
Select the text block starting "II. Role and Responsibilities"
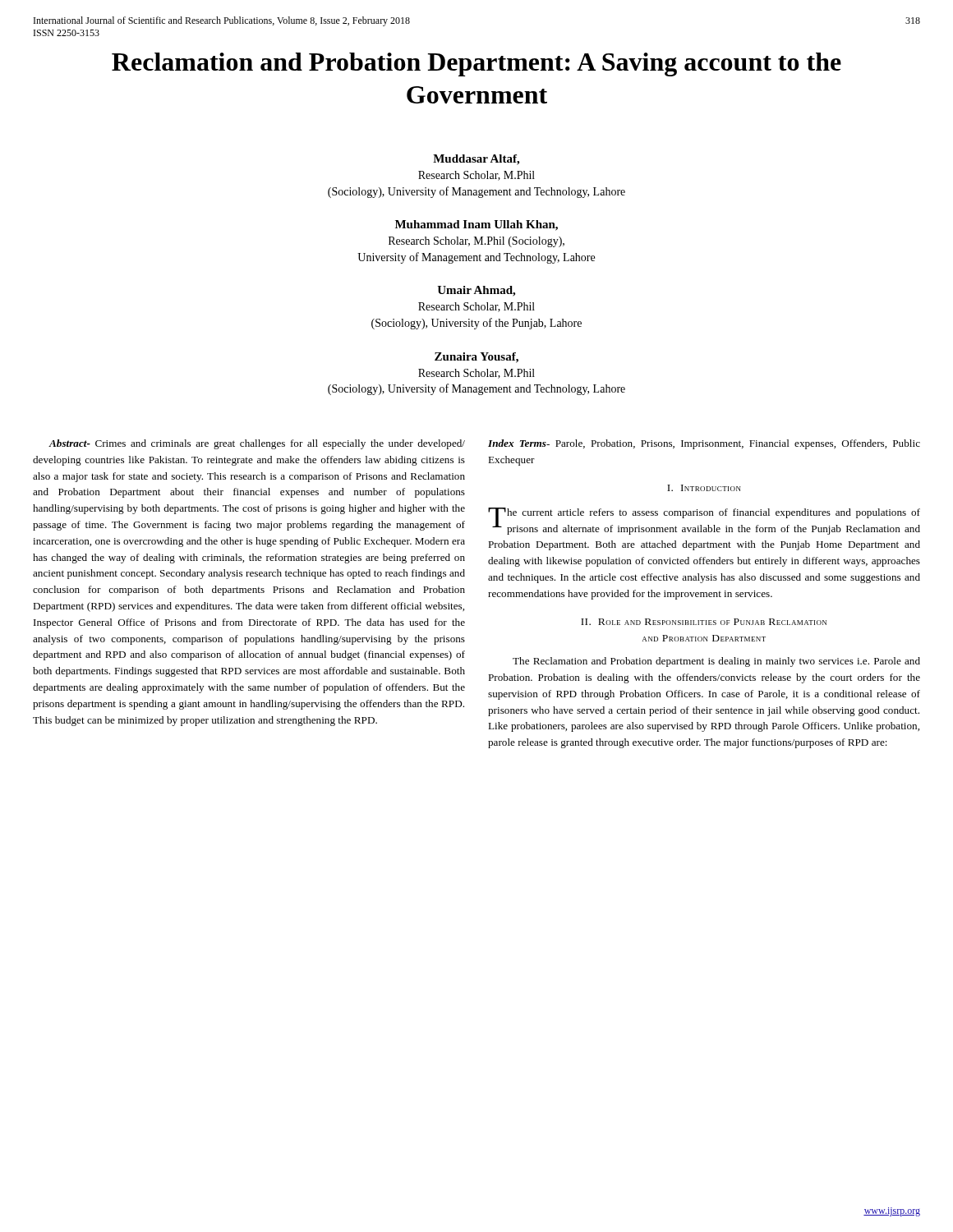(704, 629)
